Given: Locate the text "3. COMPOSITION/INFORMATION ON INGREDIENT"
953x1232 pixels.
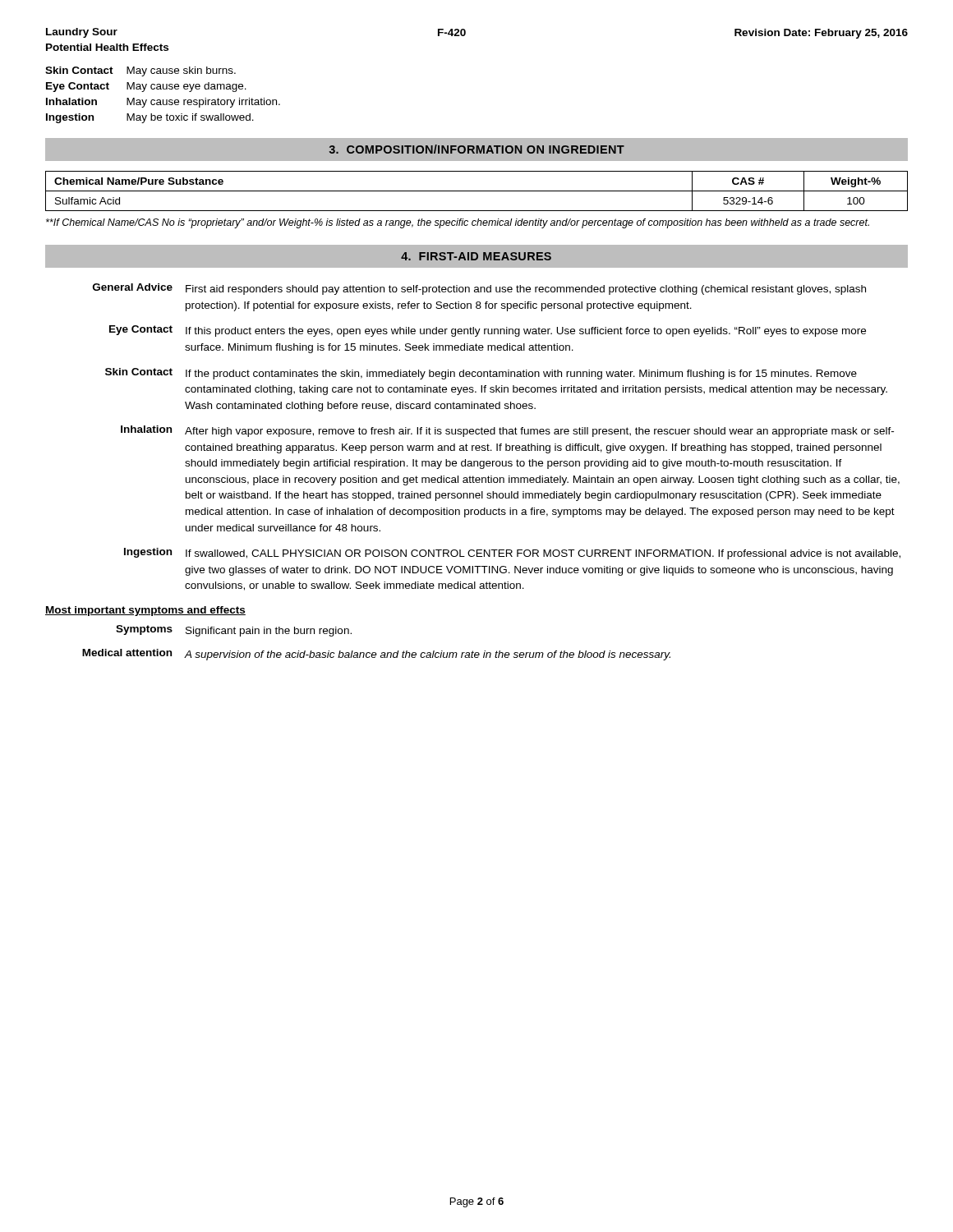Looking at the screenshot, I should pyautogui.click(x=476, y=149).
